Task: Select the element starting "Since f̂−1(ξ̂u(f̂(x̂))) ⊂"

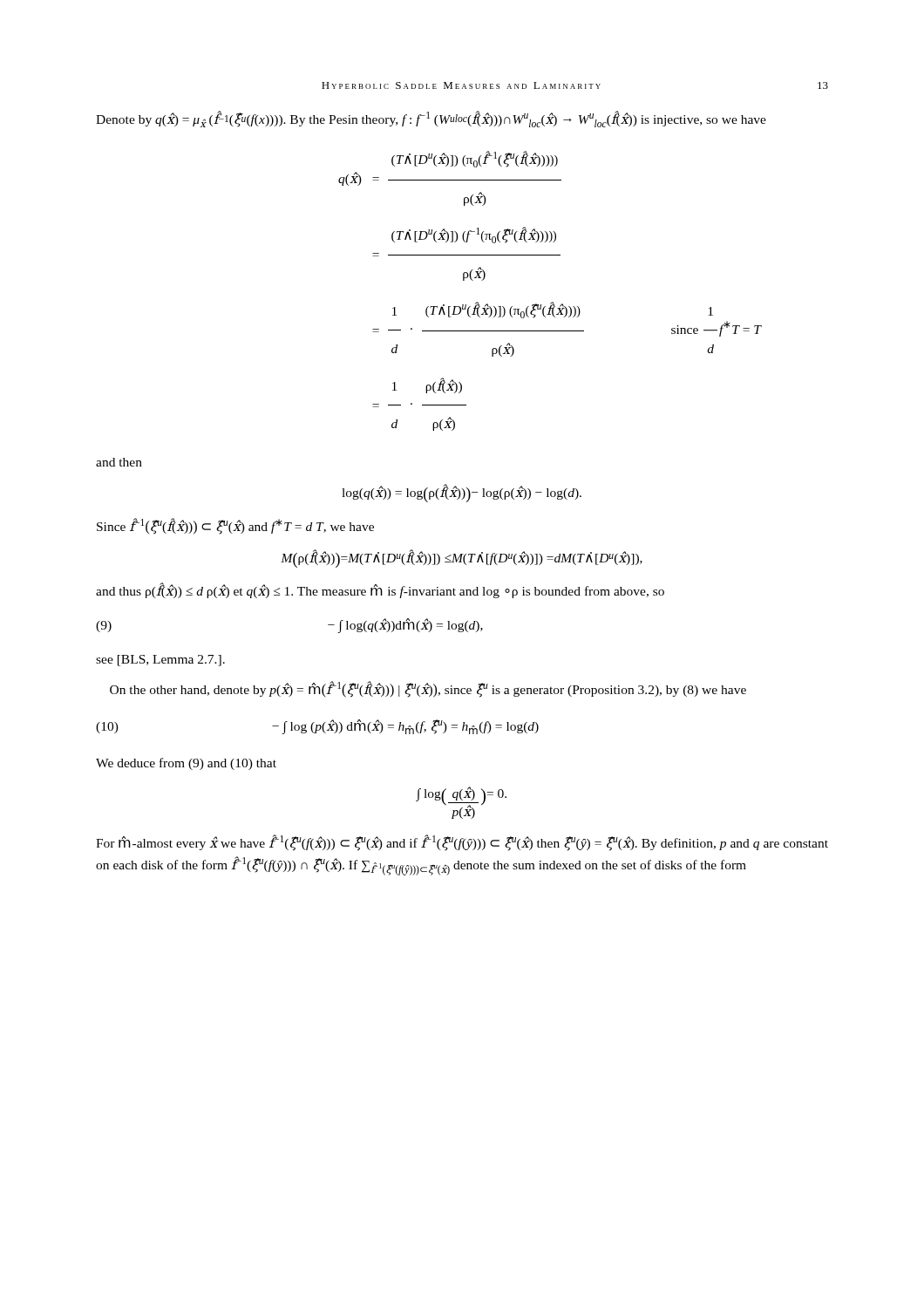Action: tap(235, 525)
